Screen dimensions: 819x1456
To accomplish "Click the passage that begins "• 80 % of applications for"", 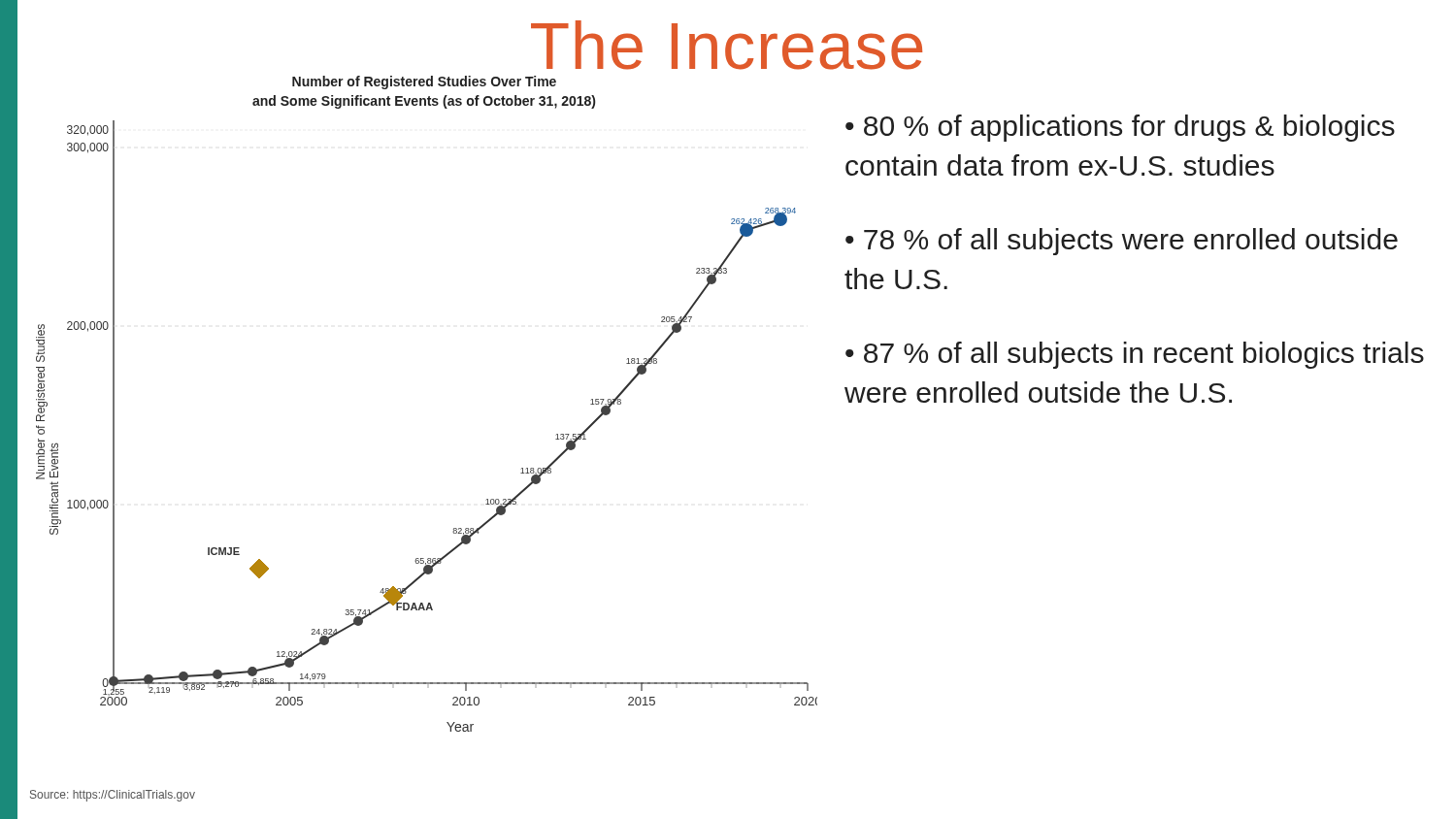I will pyautogui.click(x=1120, y=145).
